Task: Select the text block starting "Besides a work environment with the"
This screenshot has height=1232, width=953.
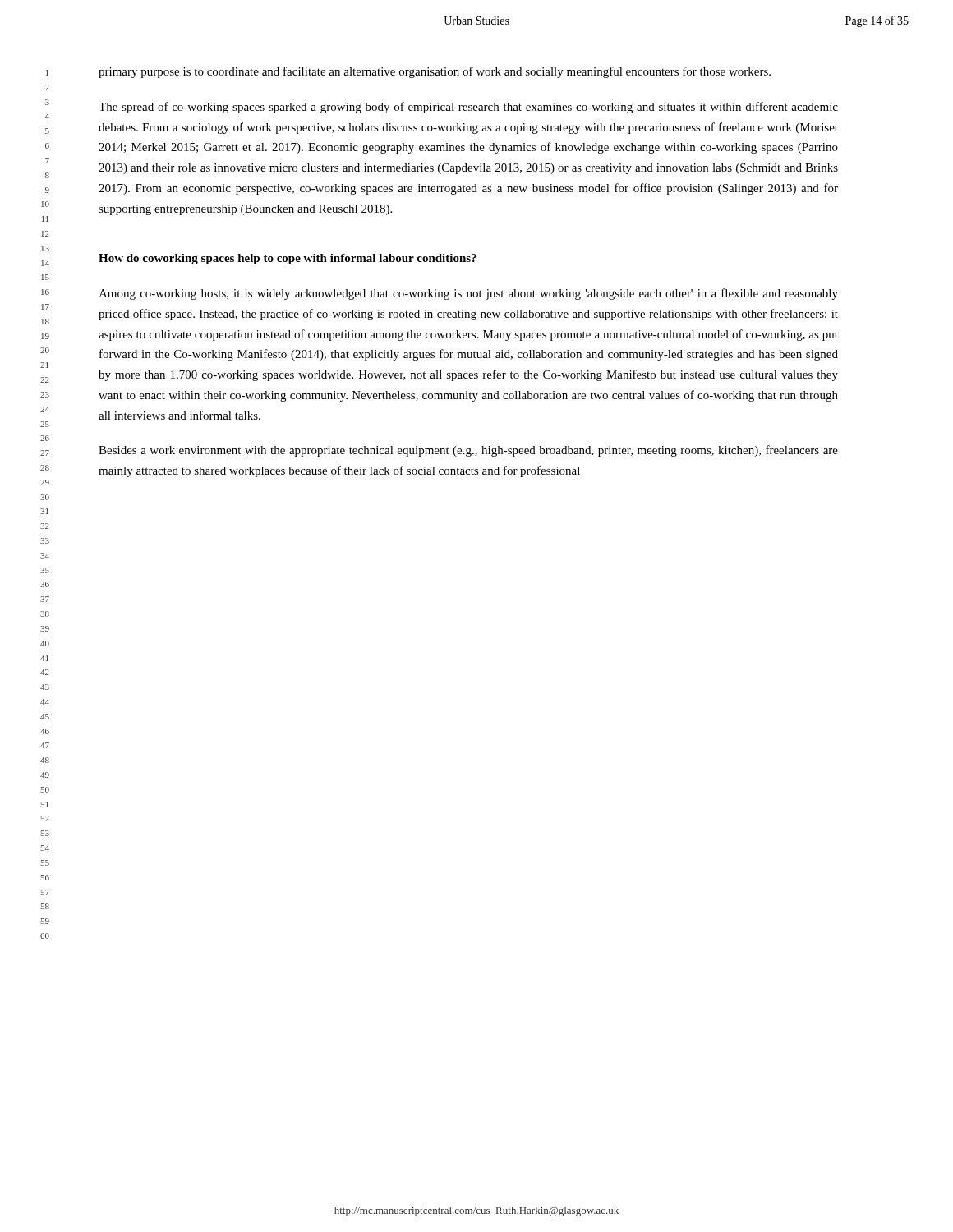Action: (x=468, y=460)
